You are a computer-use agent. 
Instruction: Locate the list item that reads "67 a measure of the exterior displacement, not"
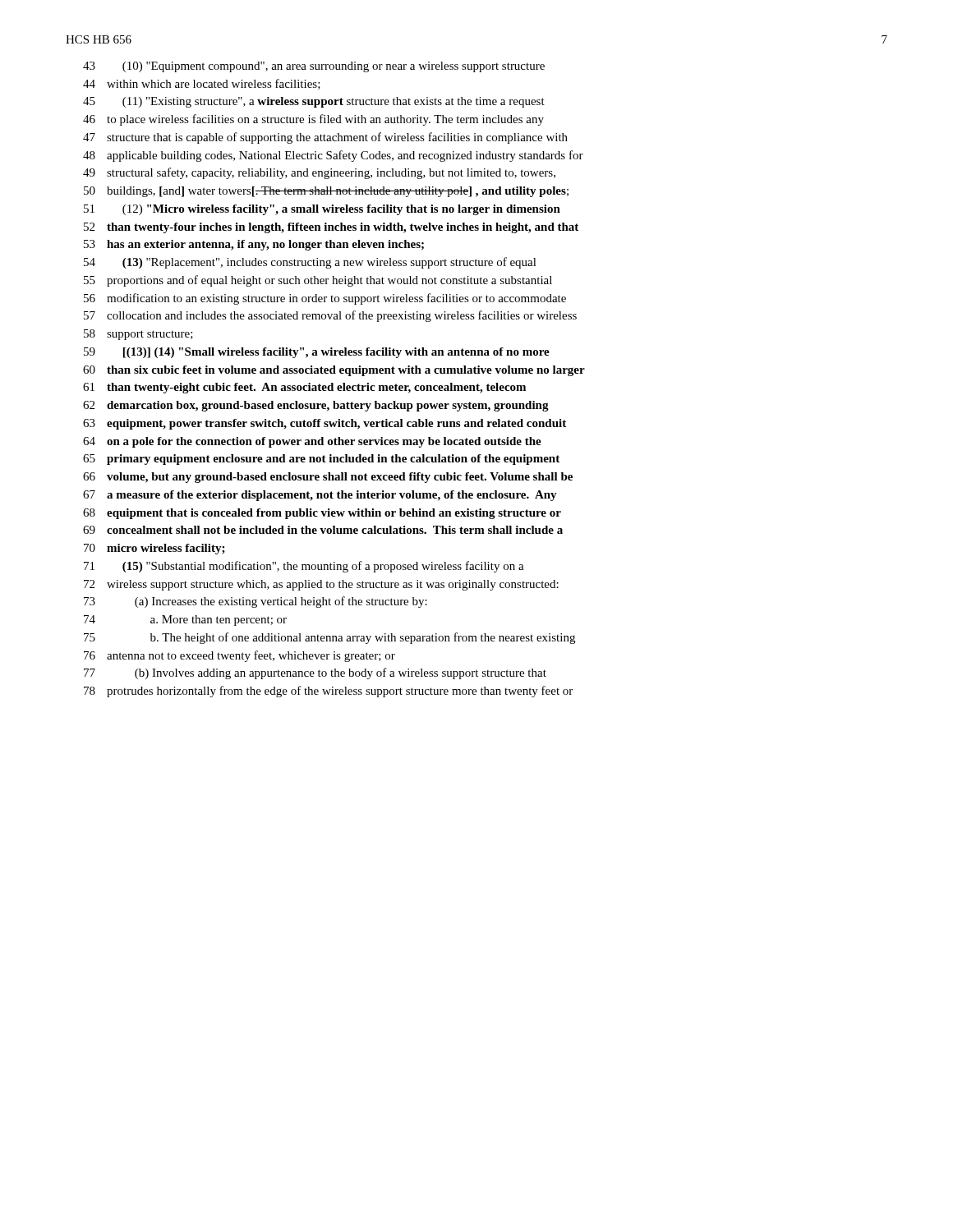click(x=476, y=495)
